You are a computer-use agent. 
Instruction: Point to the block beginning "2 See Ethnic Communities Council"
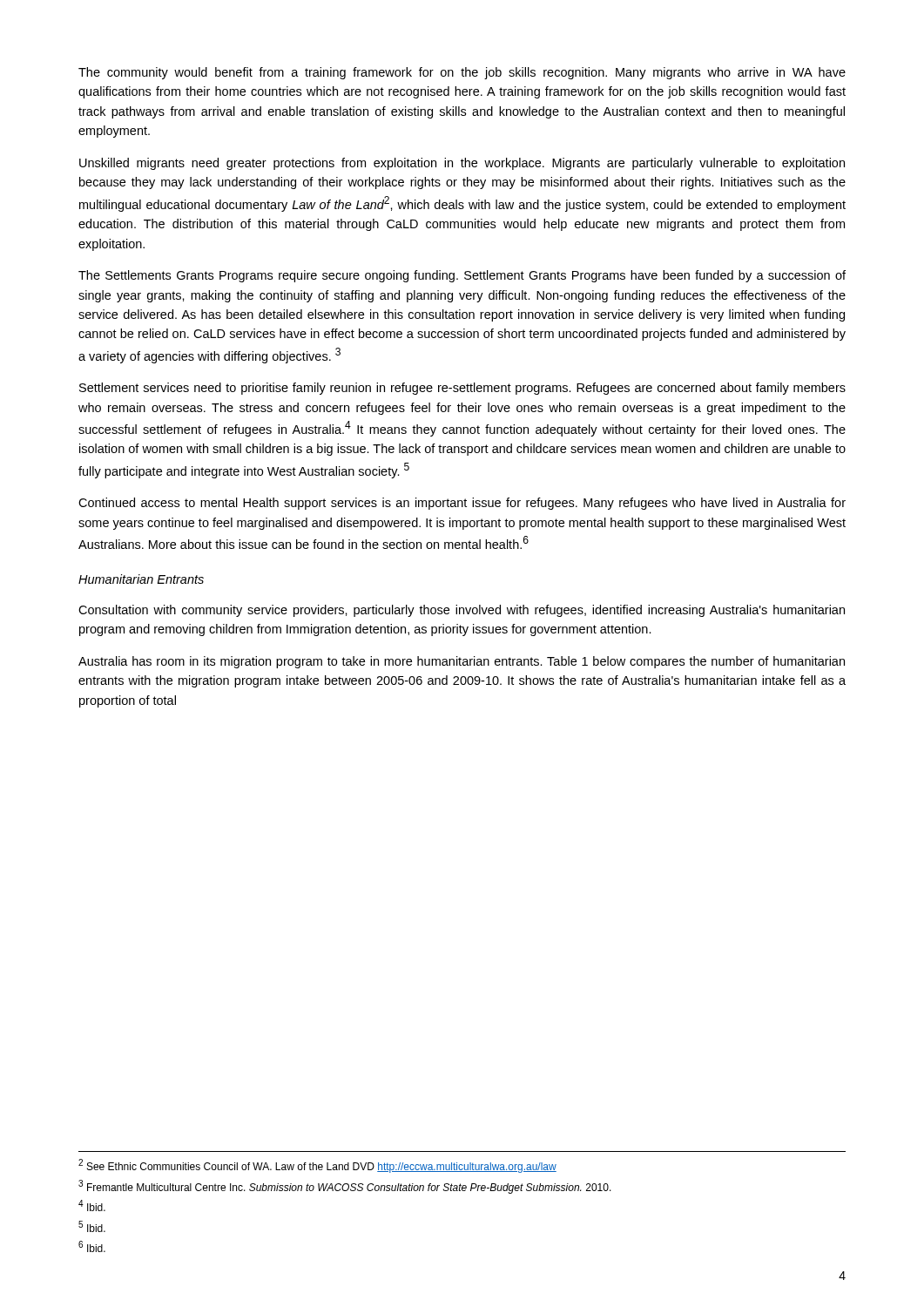pyautogui.click(x=462, y=1166)
